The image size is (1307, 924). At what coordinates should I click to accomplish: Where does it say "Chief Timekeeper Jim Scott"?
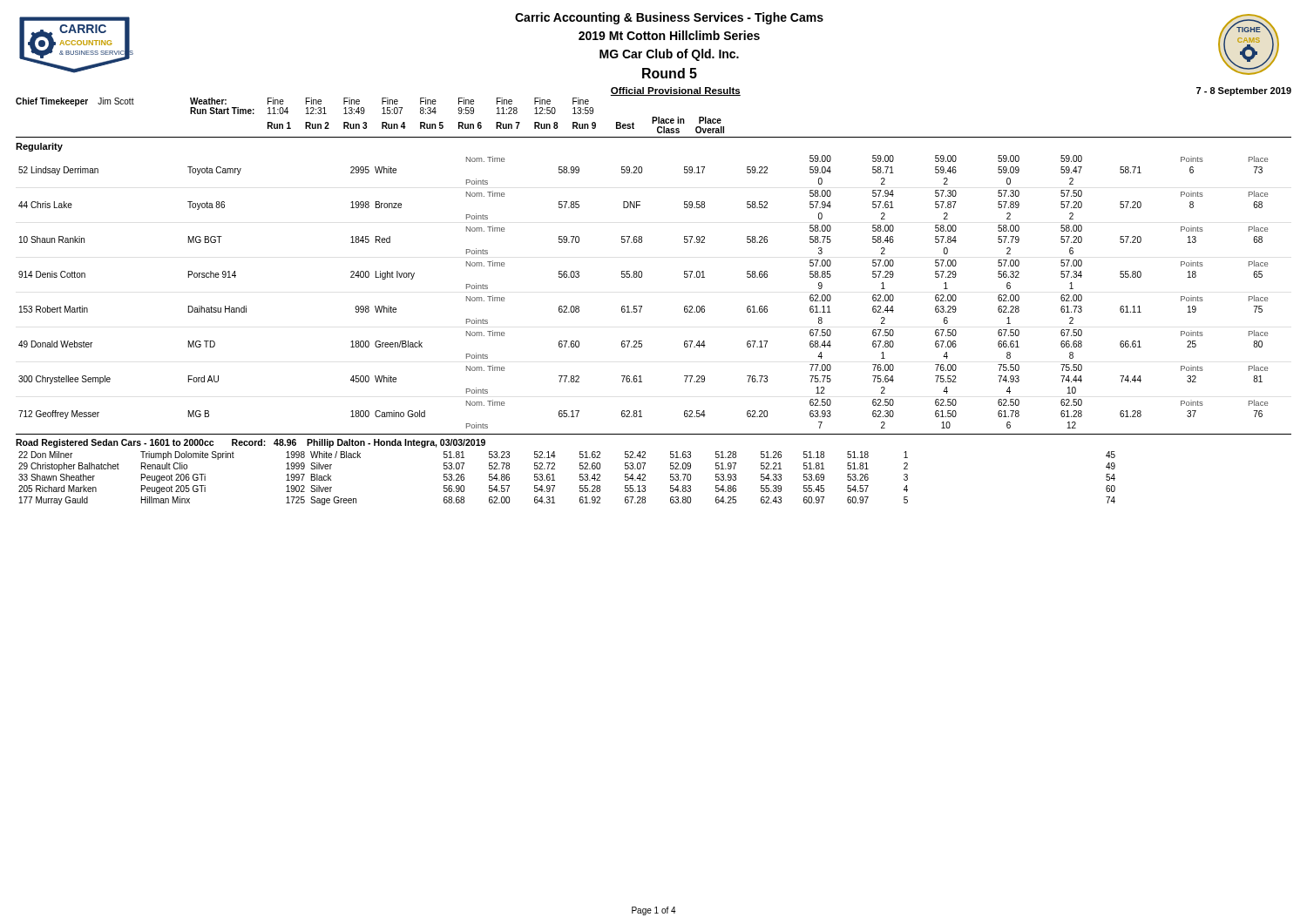[x=75, y=101]
